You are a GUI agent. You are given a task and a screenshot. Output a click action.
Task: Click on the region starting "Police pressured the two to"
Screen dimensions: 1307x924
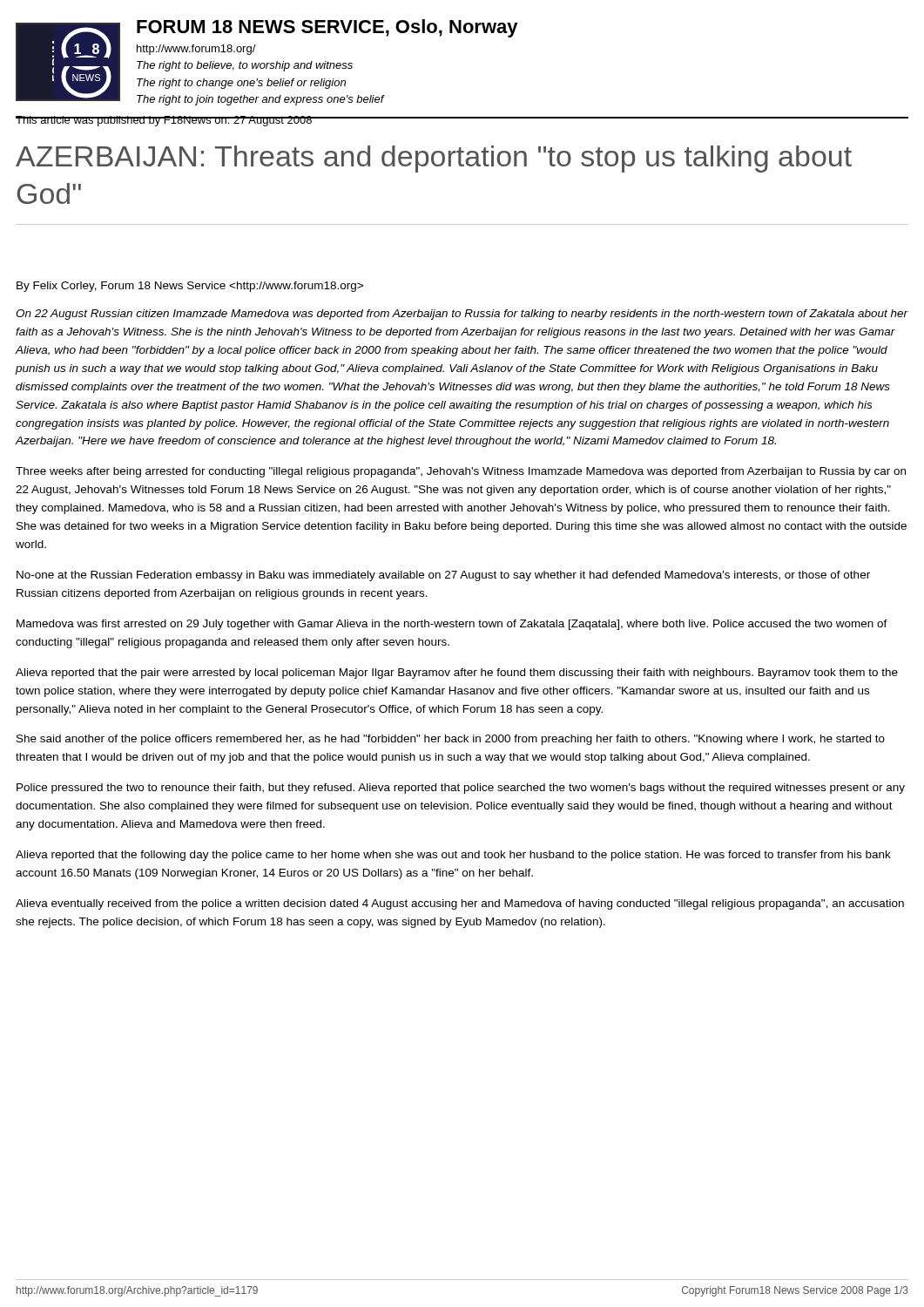coord(460,806)
